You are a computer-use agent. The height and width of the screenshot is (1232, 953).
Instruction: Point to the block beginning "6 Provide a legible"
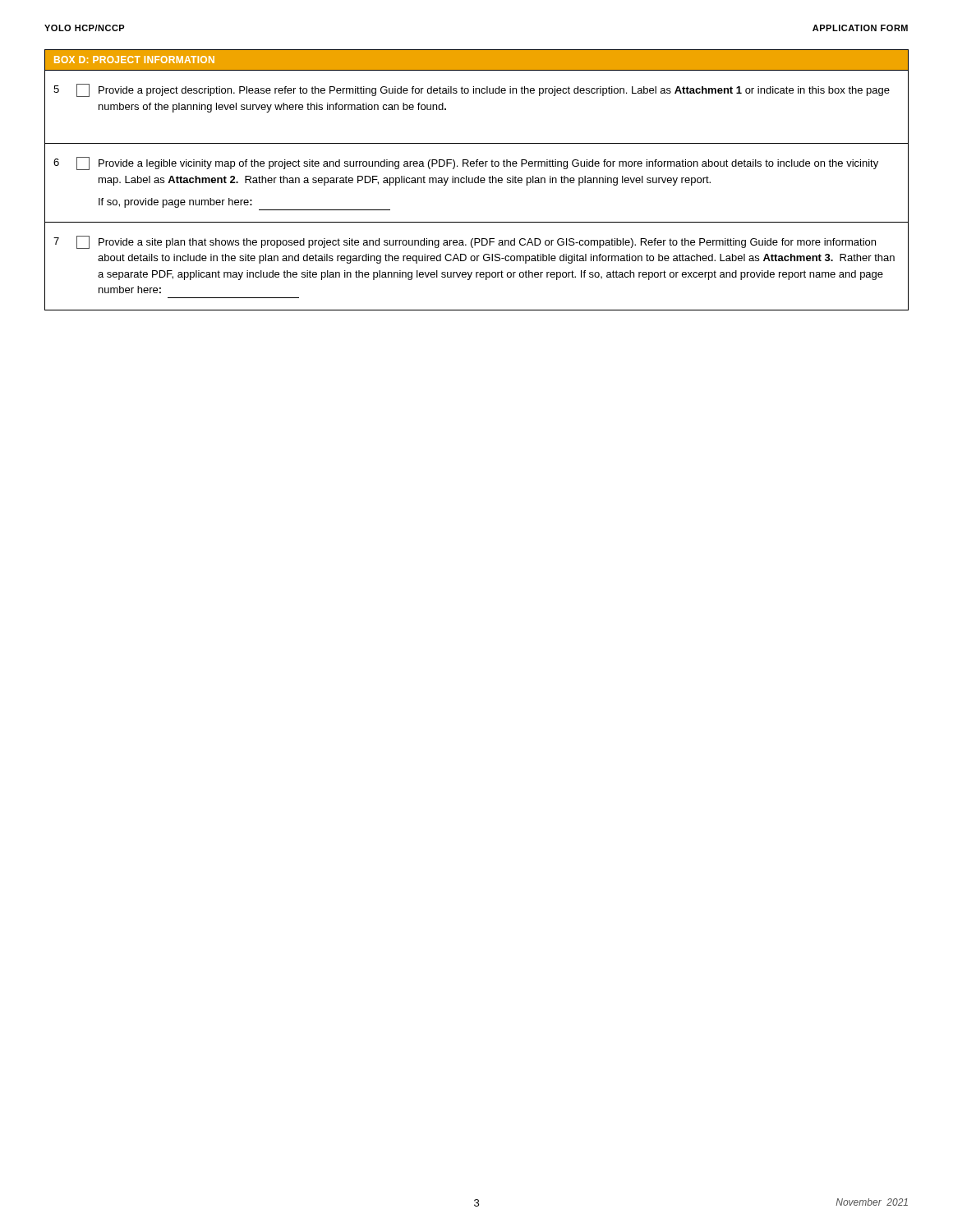476,183
